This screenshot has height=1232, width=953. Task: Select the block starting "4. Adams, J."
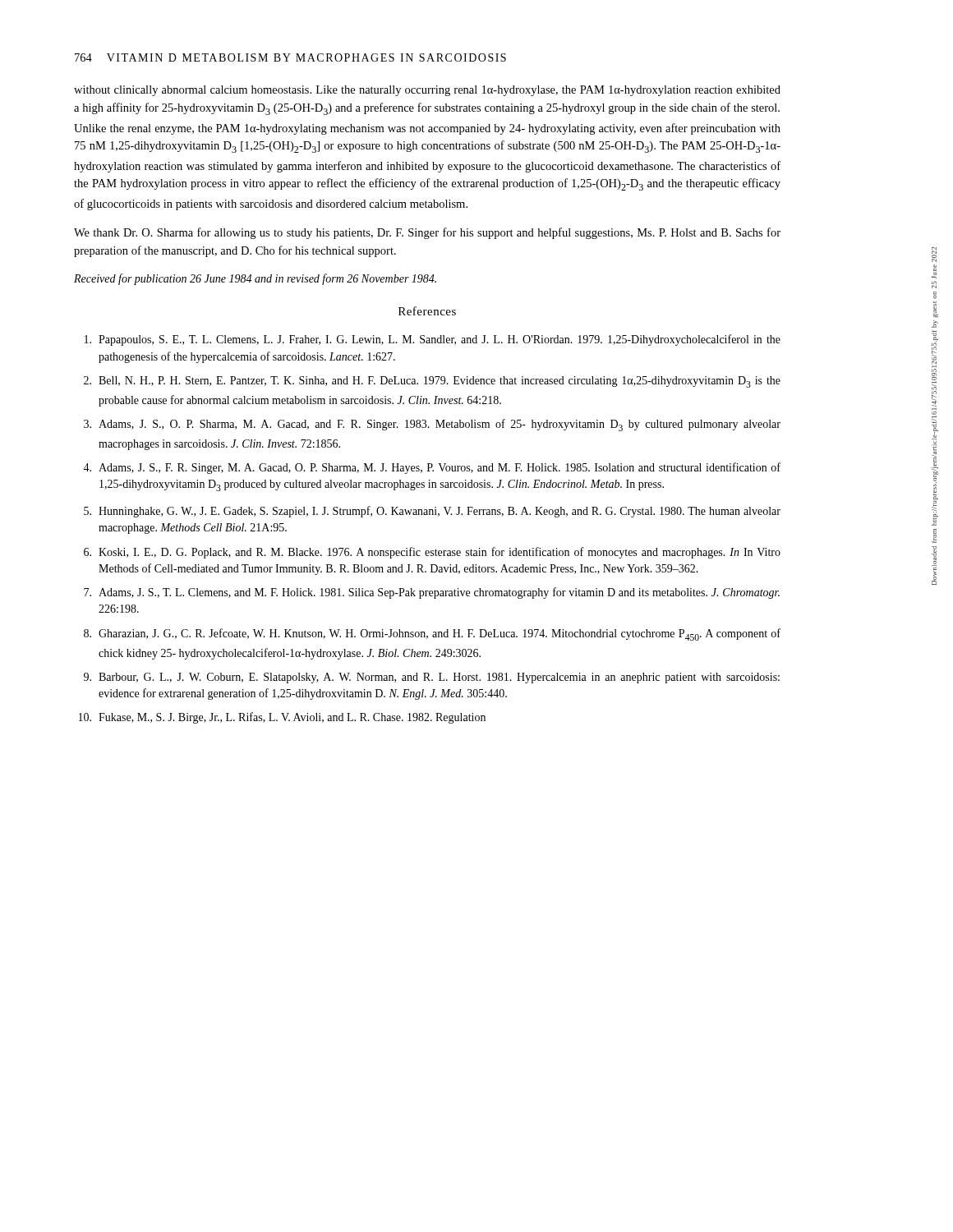427,478
